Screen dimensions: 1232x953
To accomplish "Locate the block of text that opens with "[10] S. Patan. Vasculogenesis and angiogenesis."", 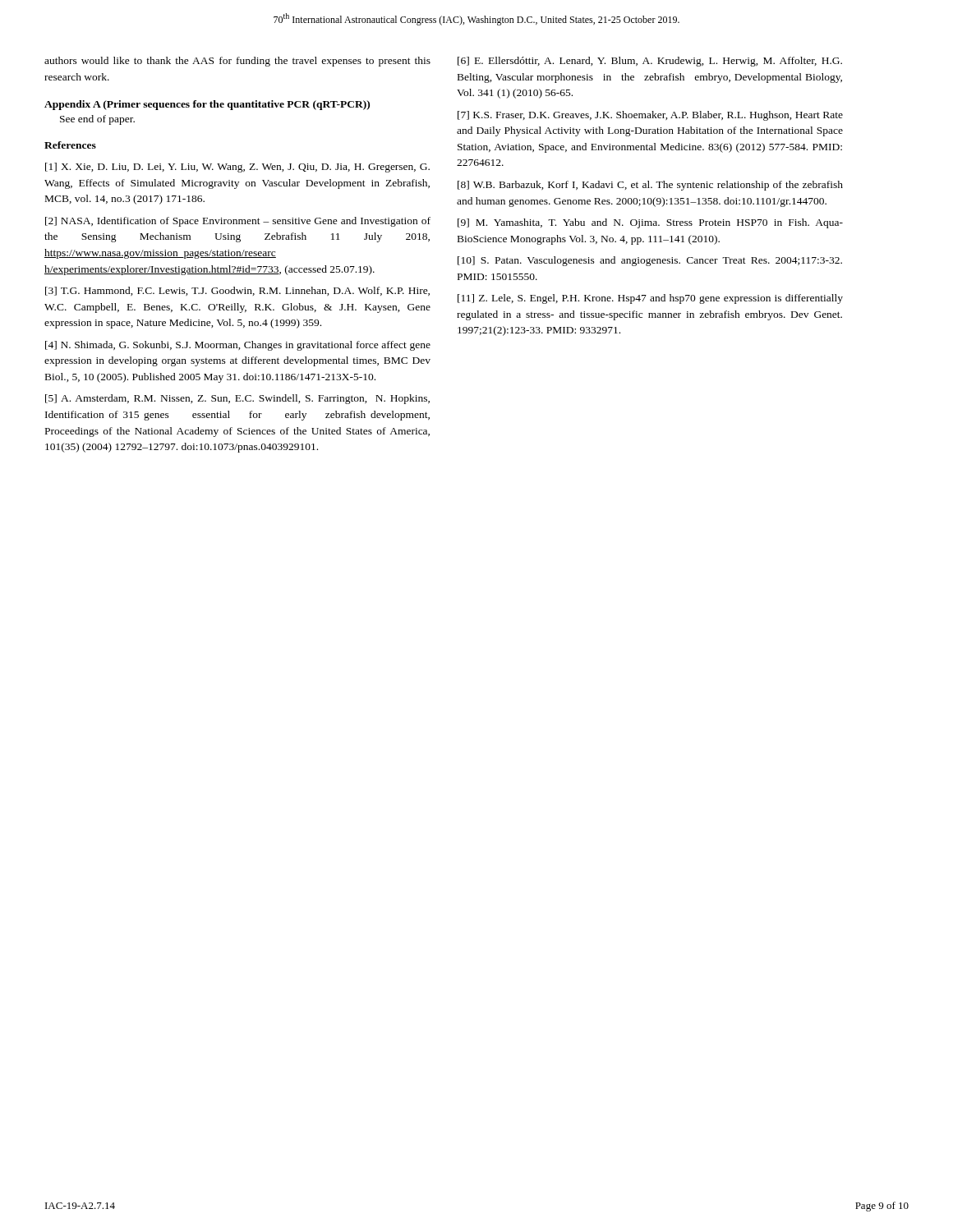I will tap(650, 268).
